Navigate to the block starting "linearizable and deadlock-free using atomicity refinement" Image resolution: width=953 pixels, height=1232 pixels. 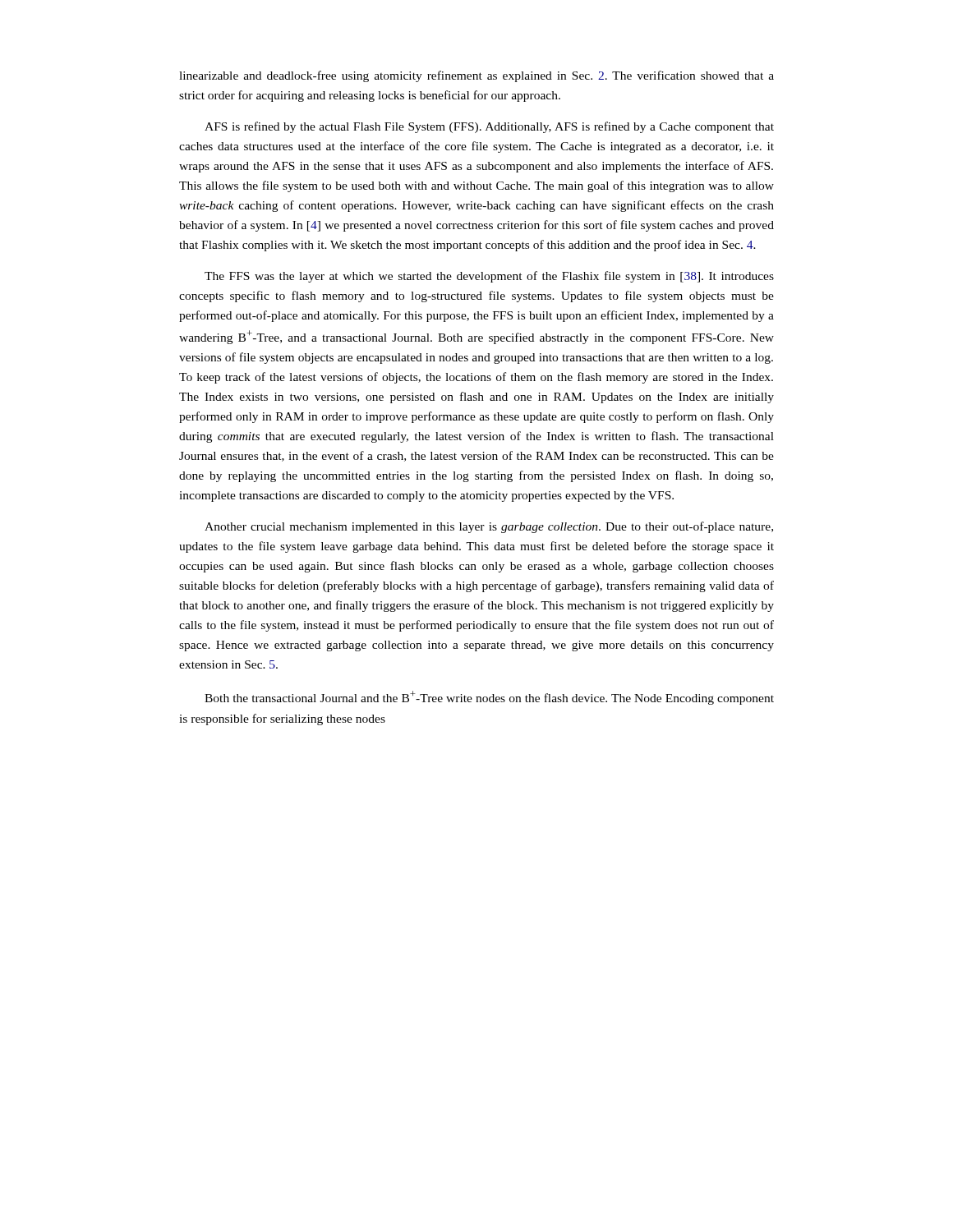tap(476, 85)
